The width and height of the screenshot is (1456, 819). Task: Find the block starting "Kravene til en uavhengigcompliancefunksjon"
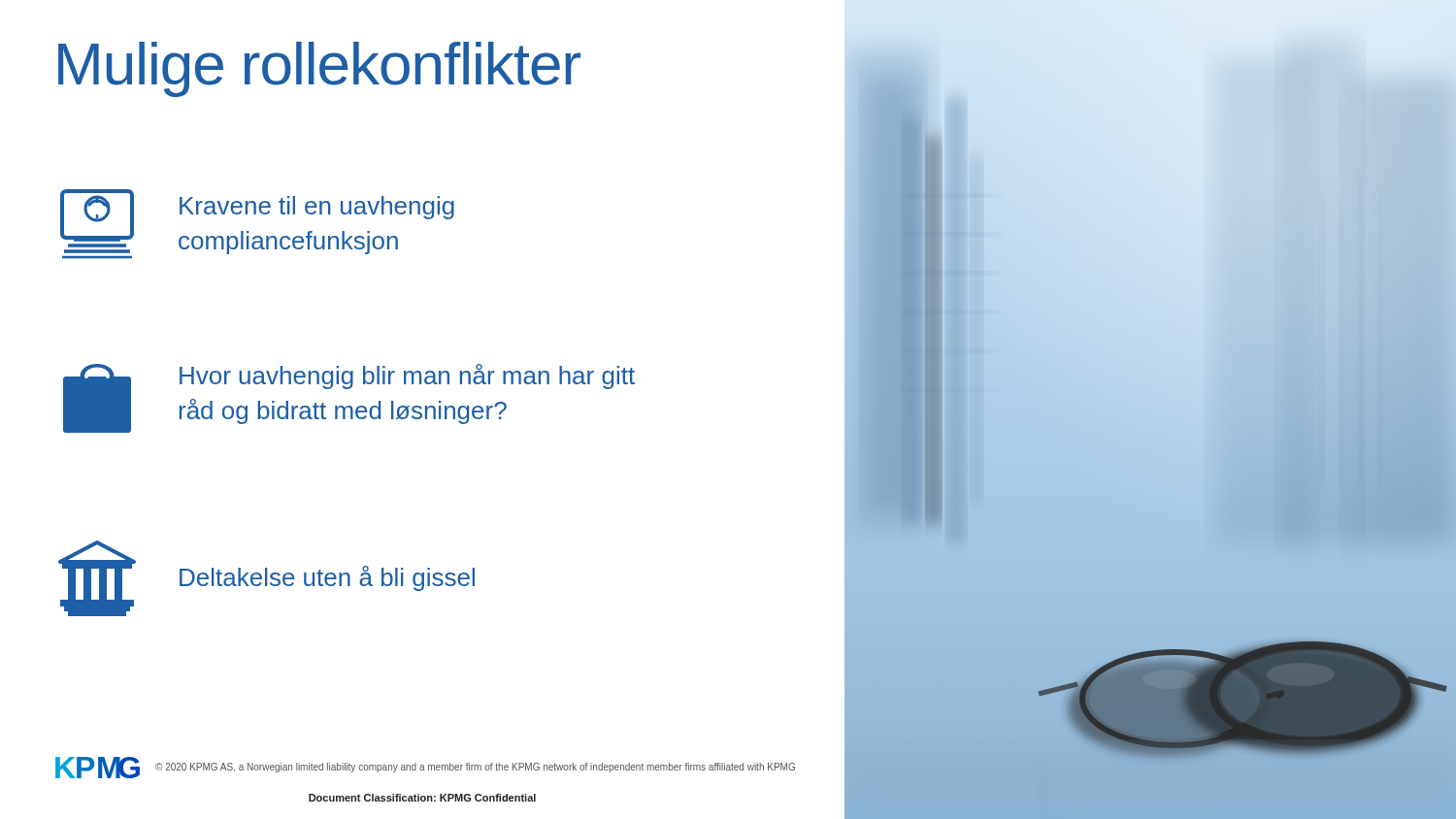click(254, 223)
